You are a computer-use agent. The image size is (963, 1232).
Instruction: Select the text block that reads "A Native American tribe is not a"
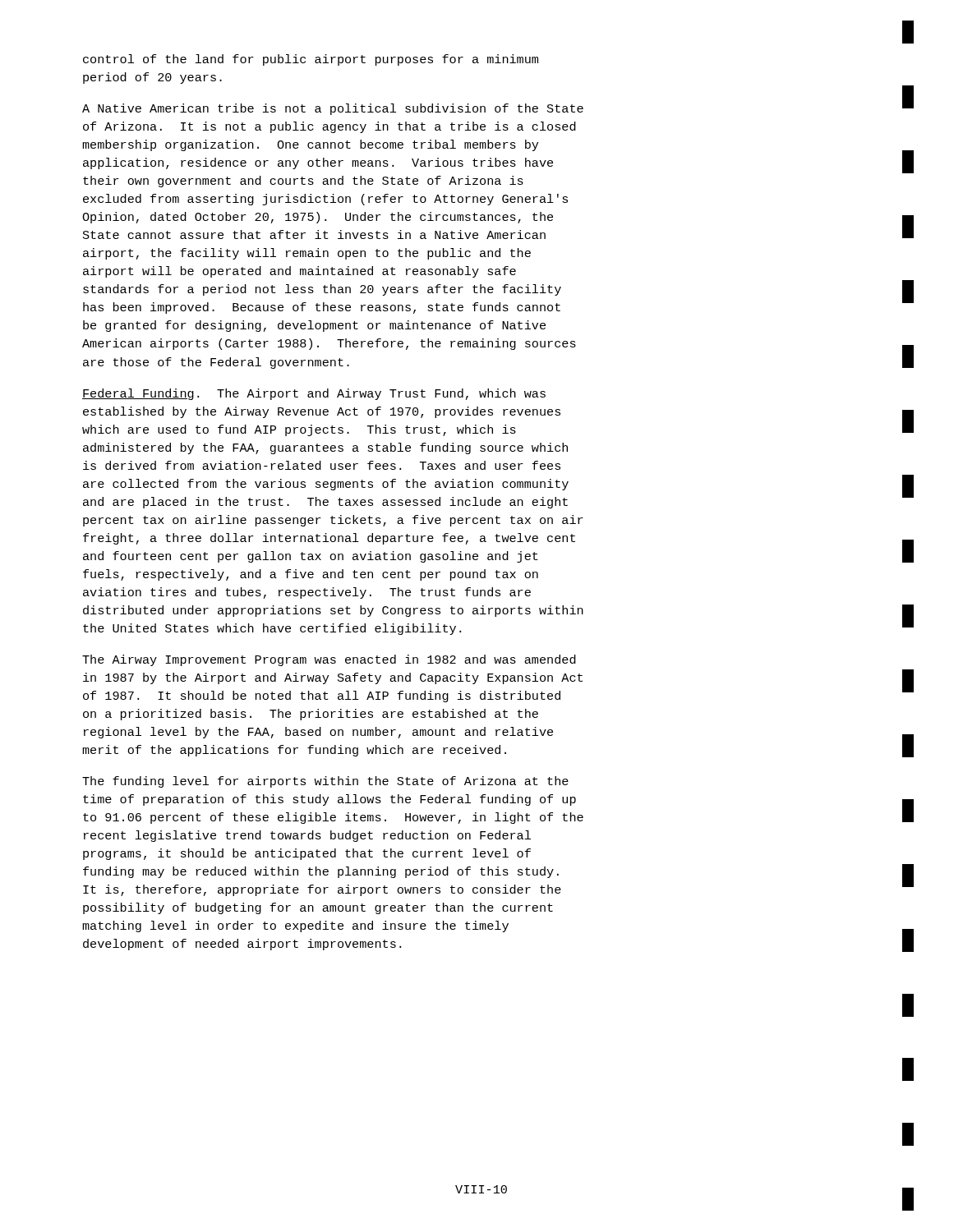pyautogui.click(x=333, y=236)
